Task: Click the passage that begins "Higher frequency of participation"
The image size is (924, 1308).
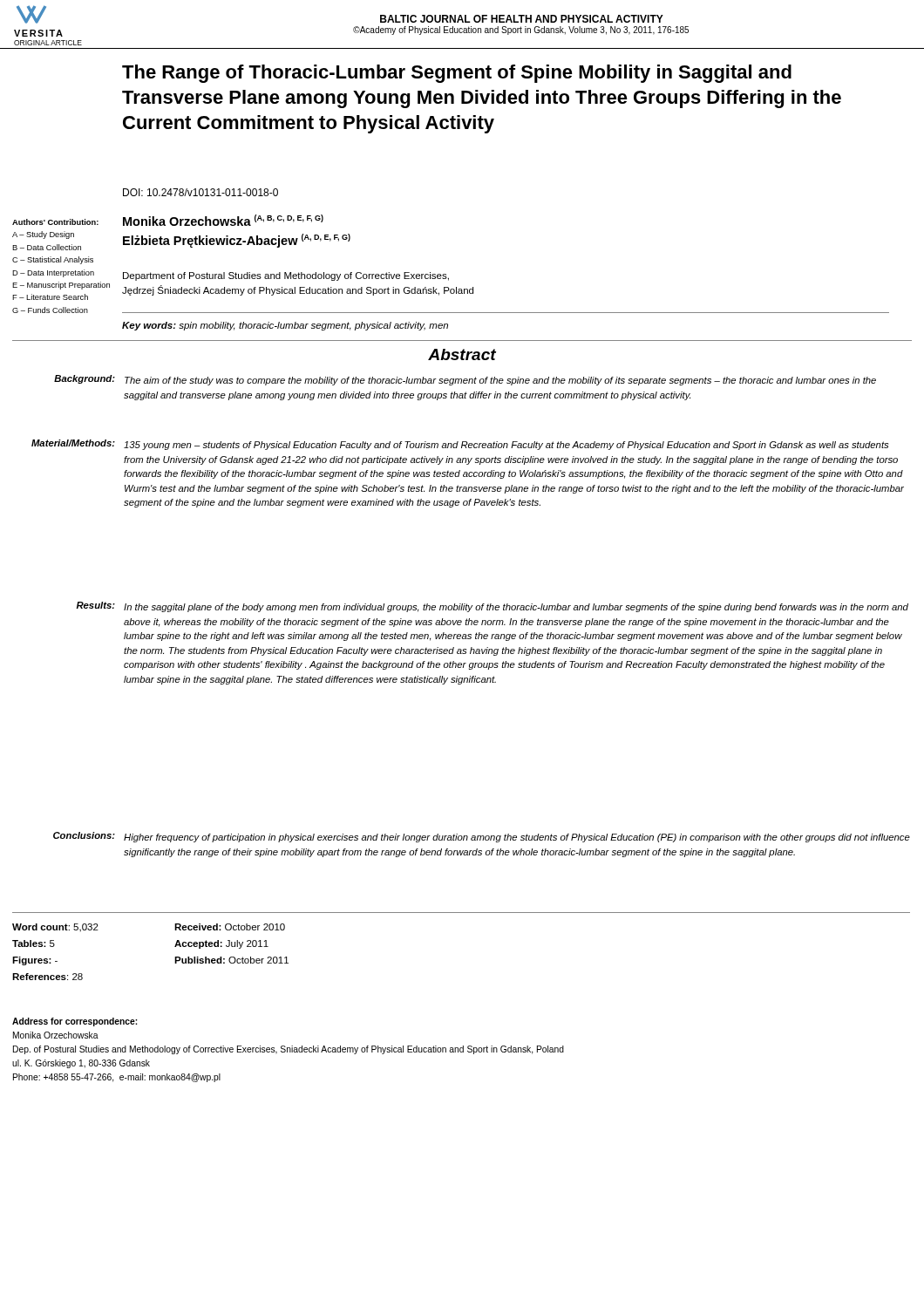Action: (x=517, y=844)
